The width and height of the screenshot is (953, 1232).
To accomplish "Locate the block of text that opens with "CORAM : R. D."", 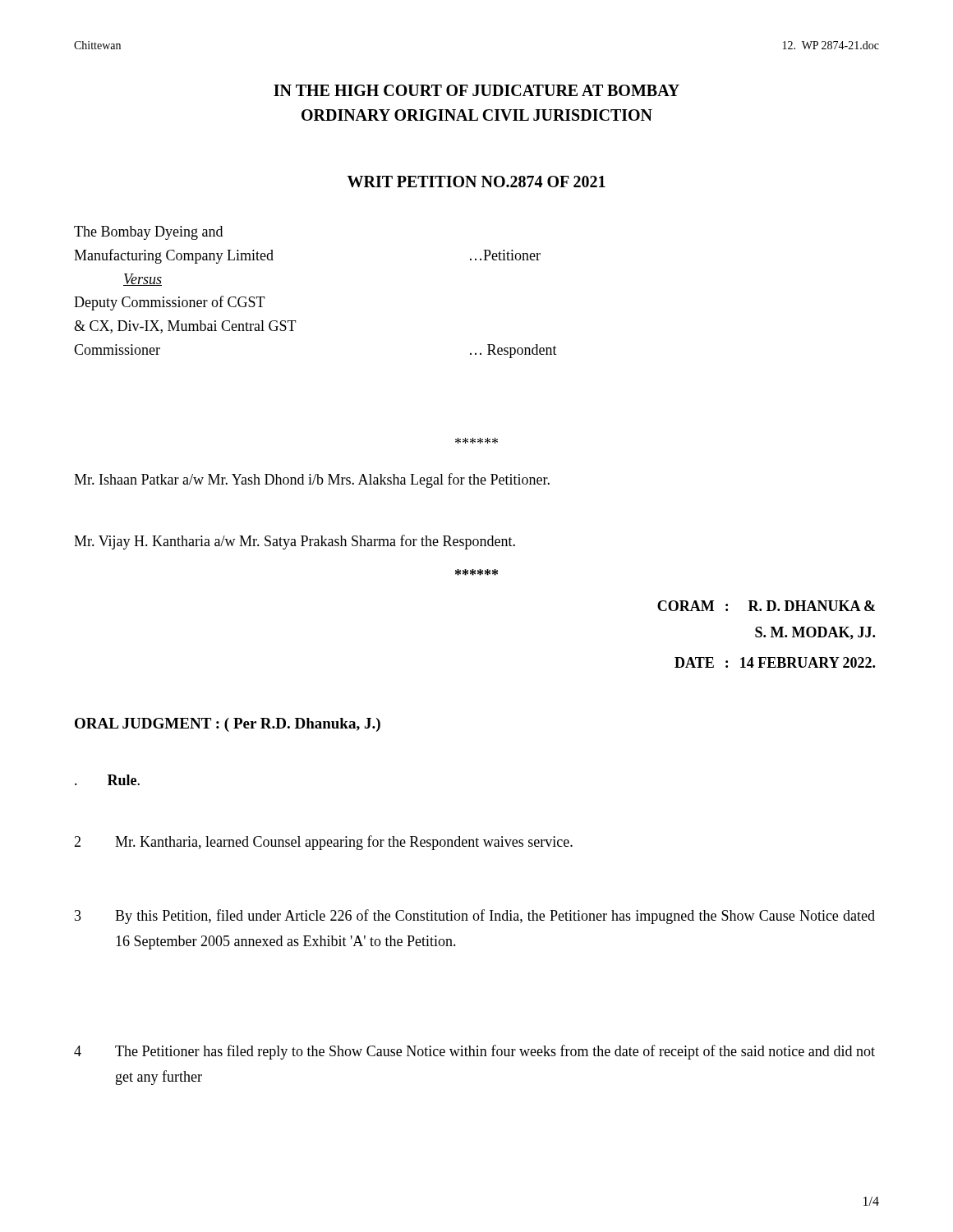I will [x=766, y=635].
